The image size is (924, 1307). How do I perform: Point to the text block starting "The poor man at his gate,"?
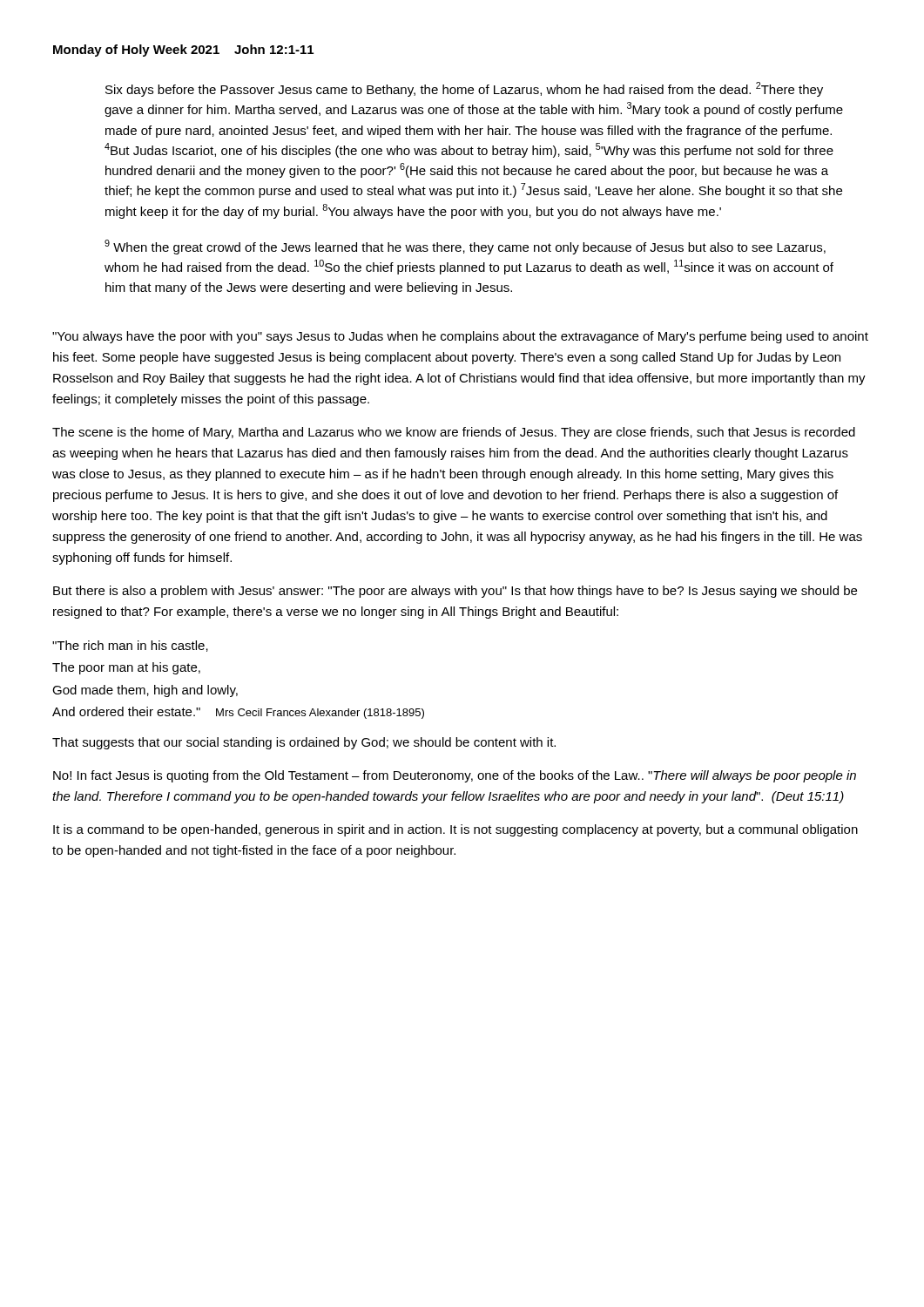click(127, 667)
